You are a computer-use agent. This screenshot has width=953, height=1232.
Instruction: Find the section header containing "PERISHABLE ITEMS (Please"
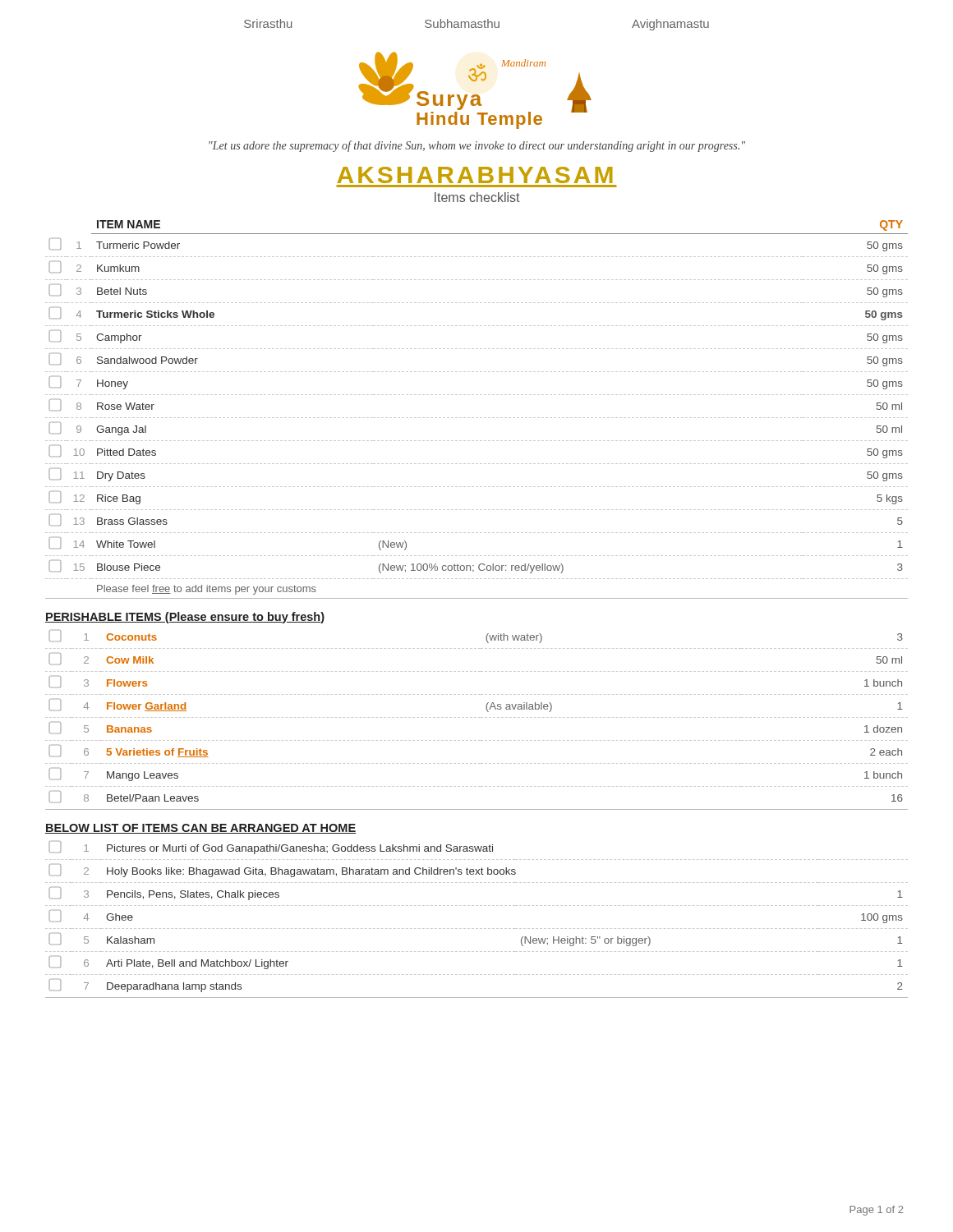185,616
